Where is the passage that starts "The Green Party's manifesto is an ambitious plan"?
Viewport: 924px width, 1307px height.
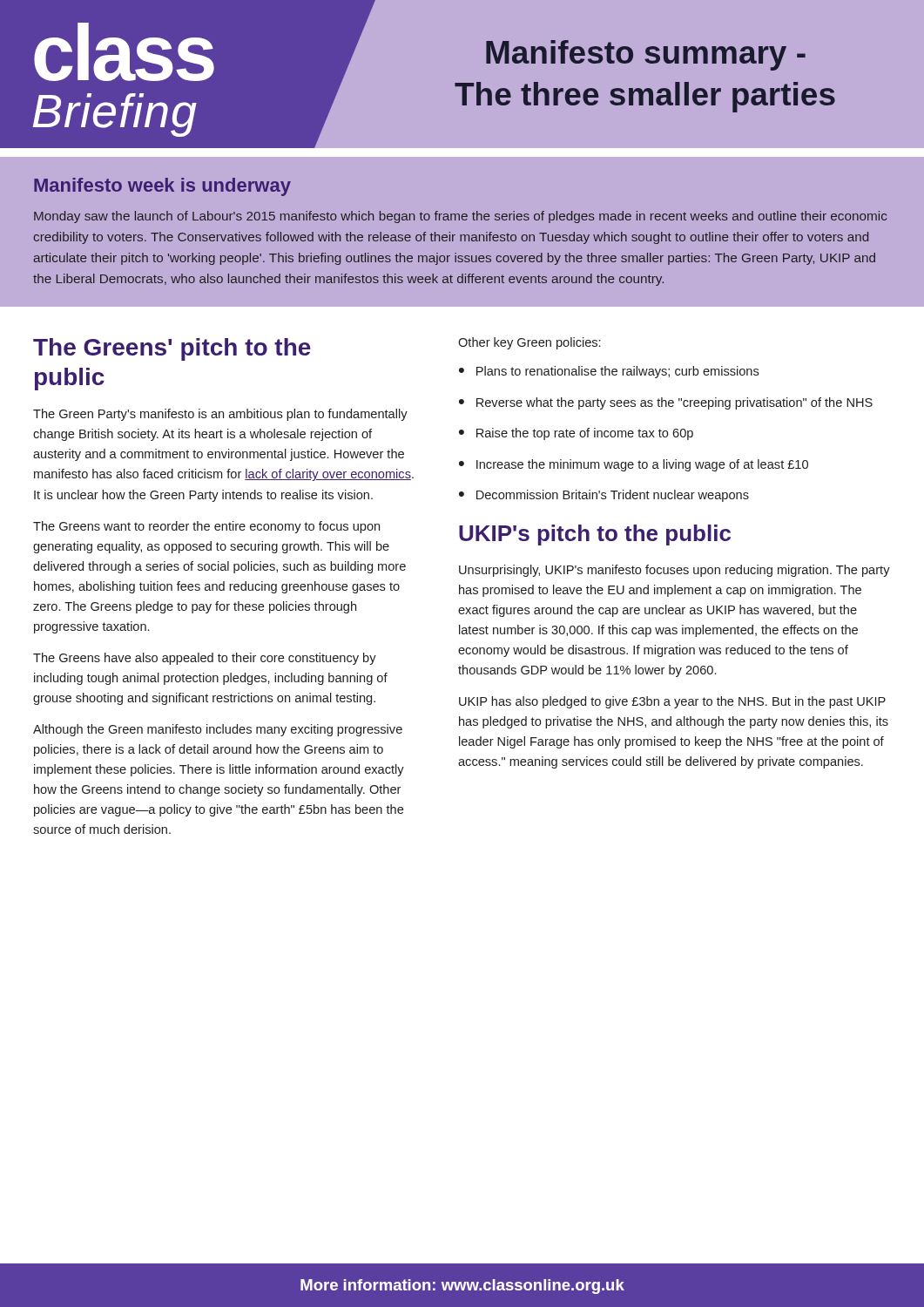224,454
